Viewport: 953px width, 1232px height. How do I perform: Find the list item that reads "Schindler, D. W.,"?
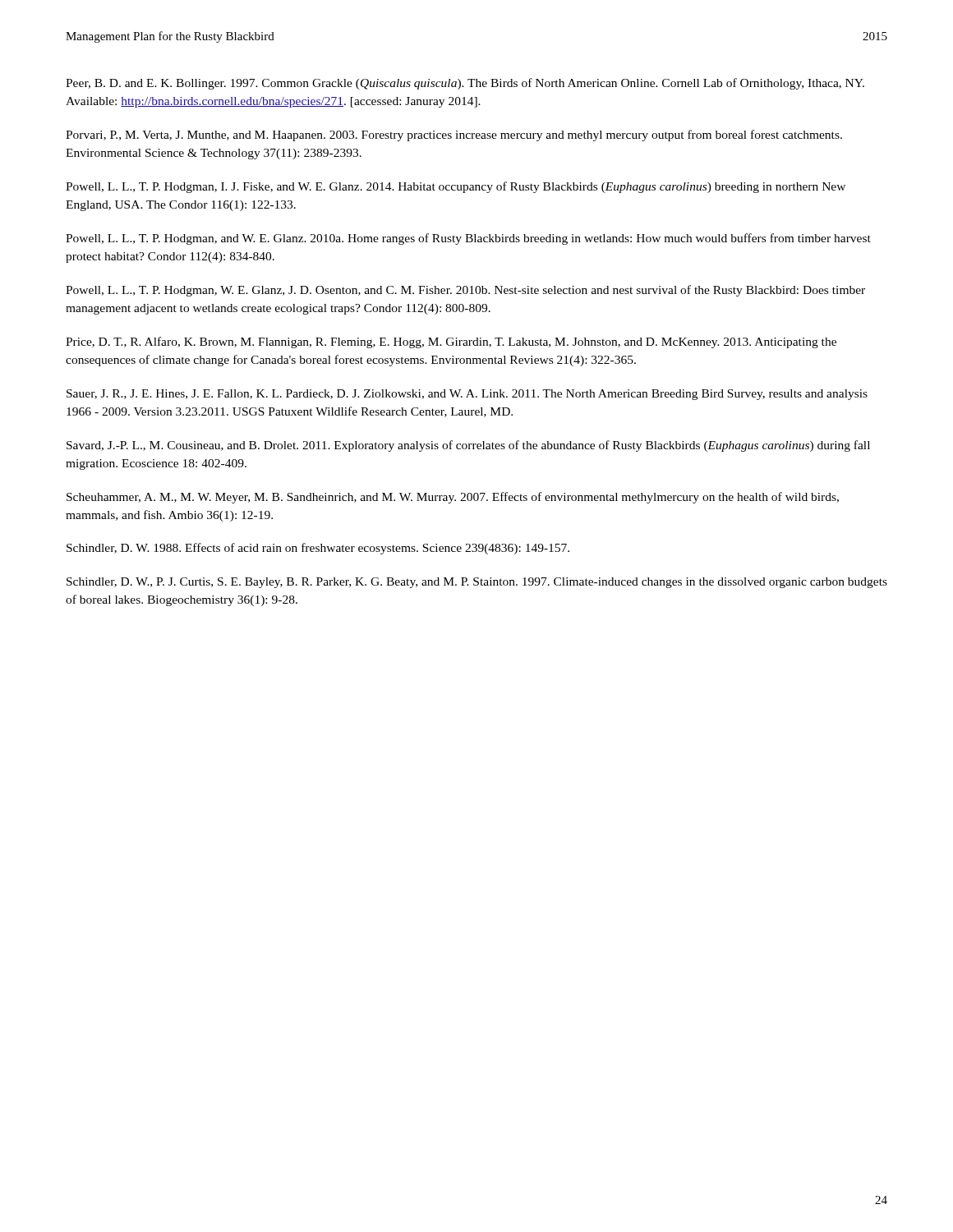point(476,590)
